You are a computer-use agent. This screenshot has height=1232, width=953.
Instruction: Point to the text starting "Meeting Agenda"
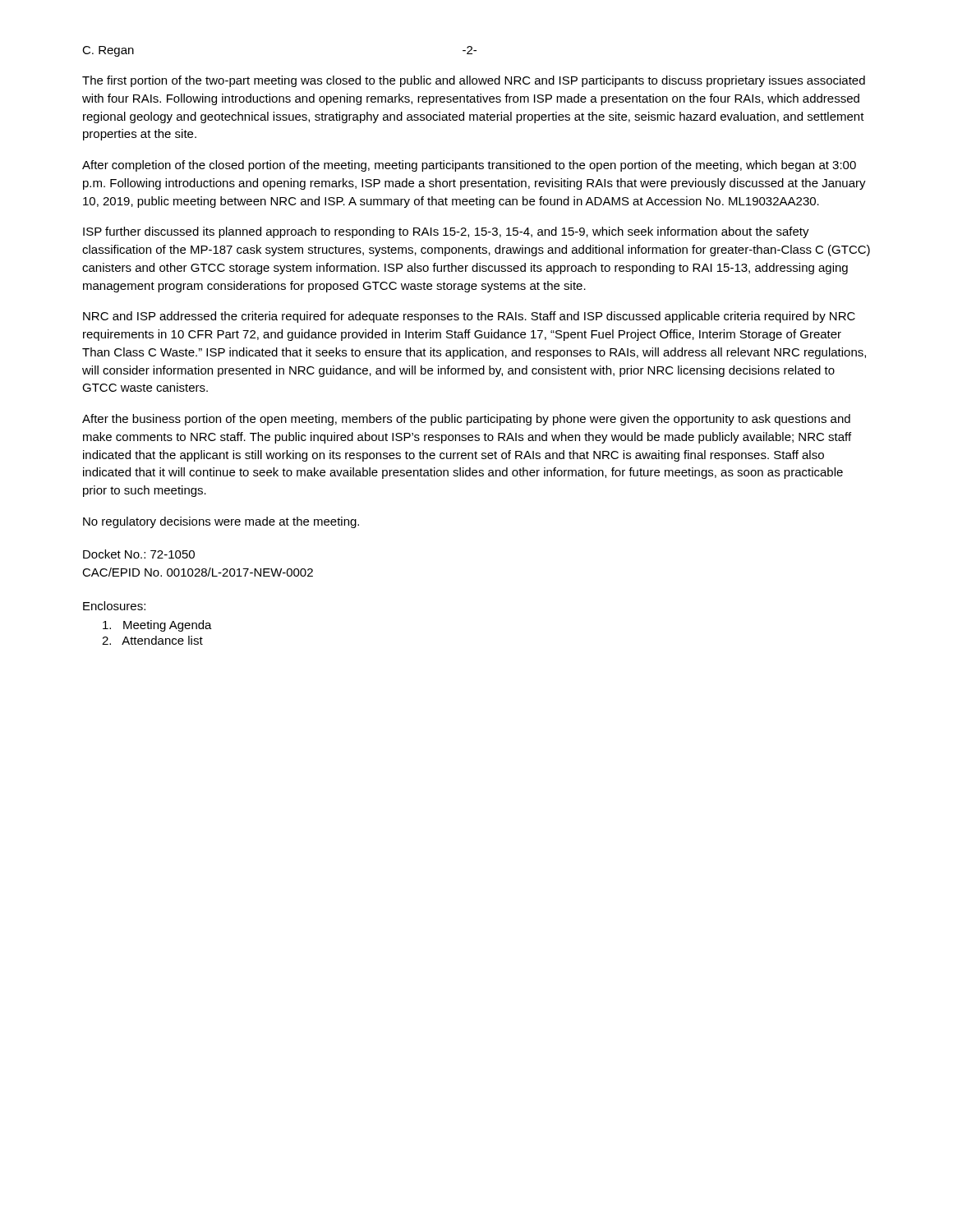click(x=157, y=625)
